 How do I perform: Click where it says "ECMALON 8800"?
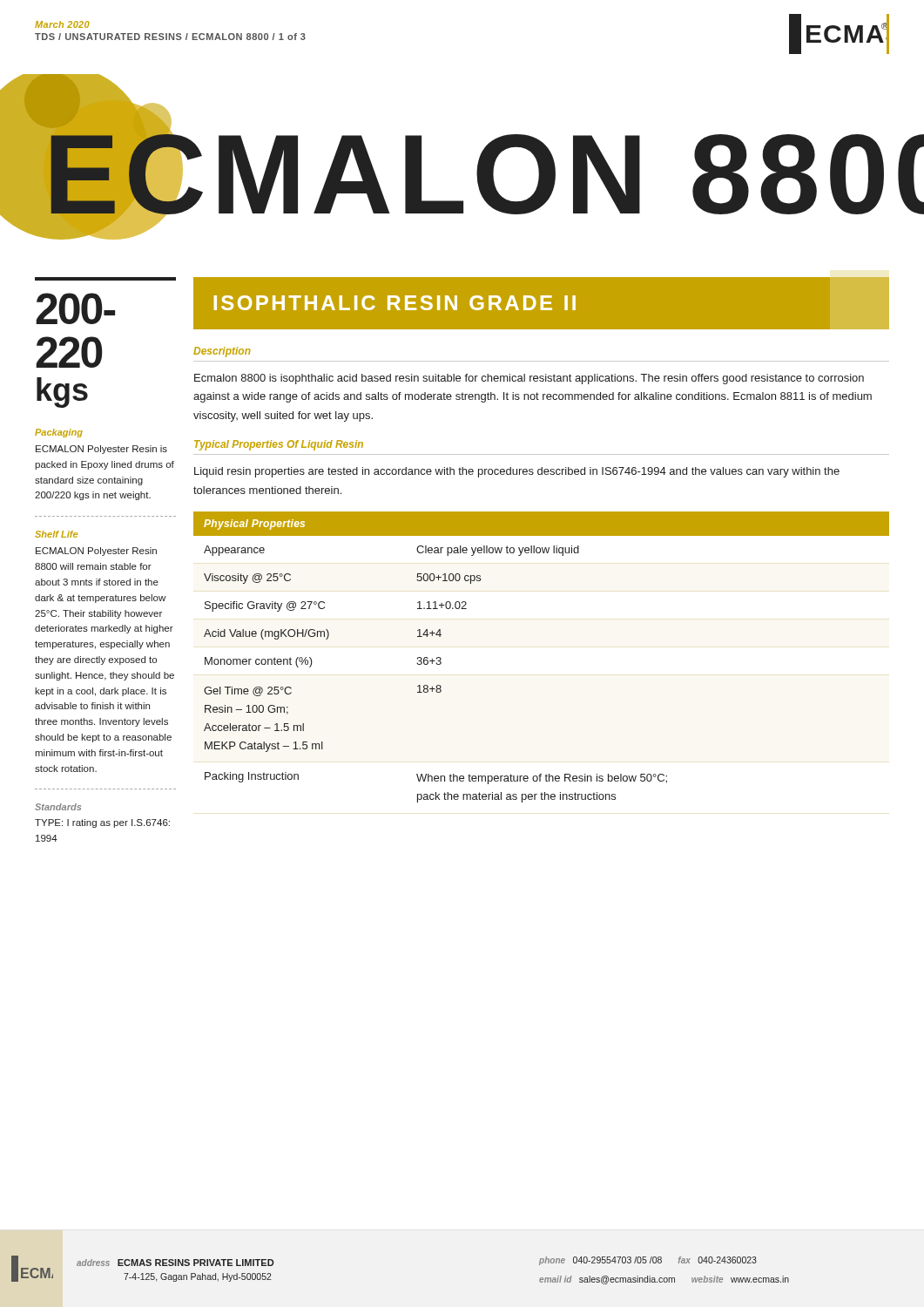[x=462, y=170]
